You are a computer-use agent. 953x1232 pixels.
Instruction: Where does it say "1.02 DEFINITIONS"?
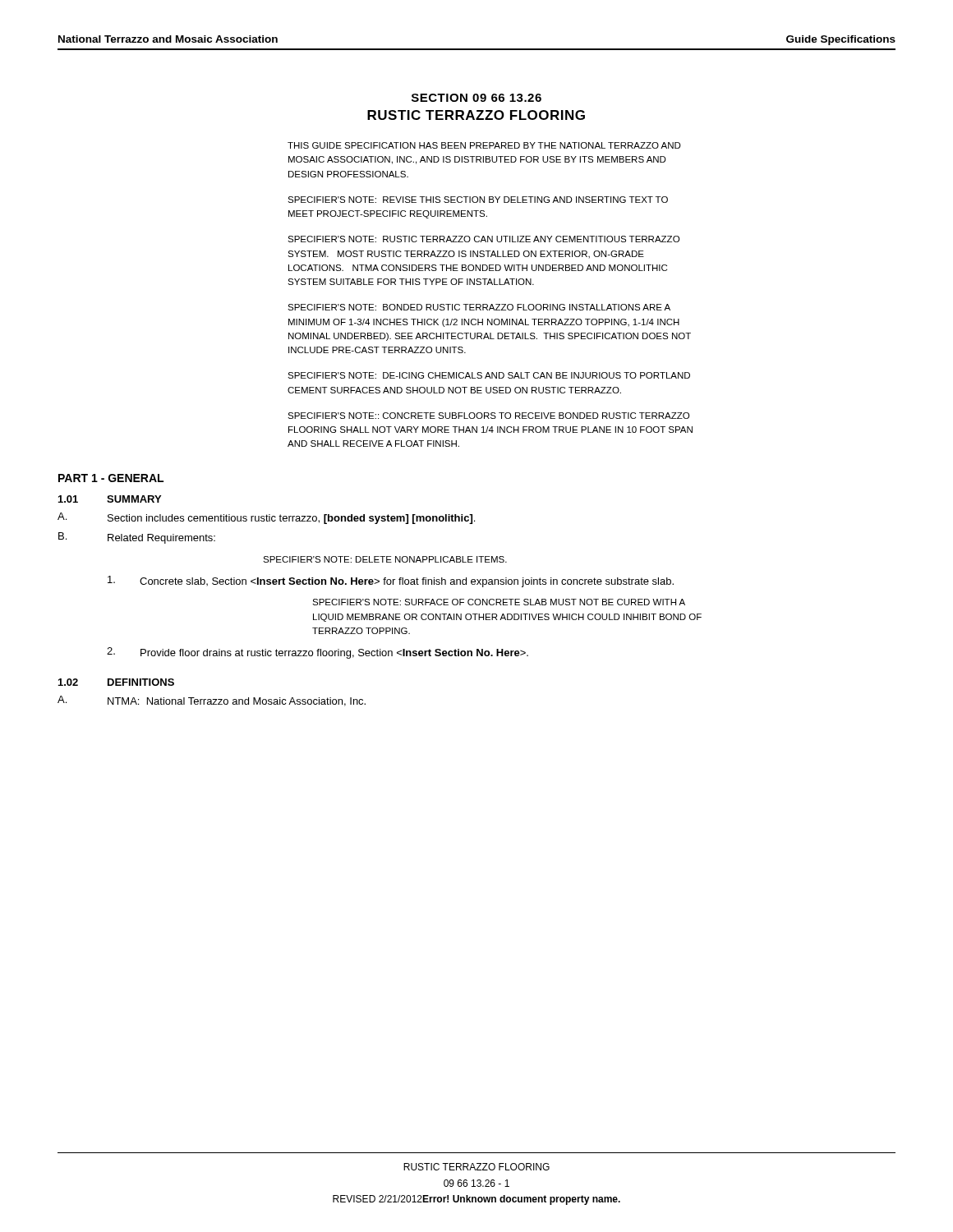pos(116,682)
